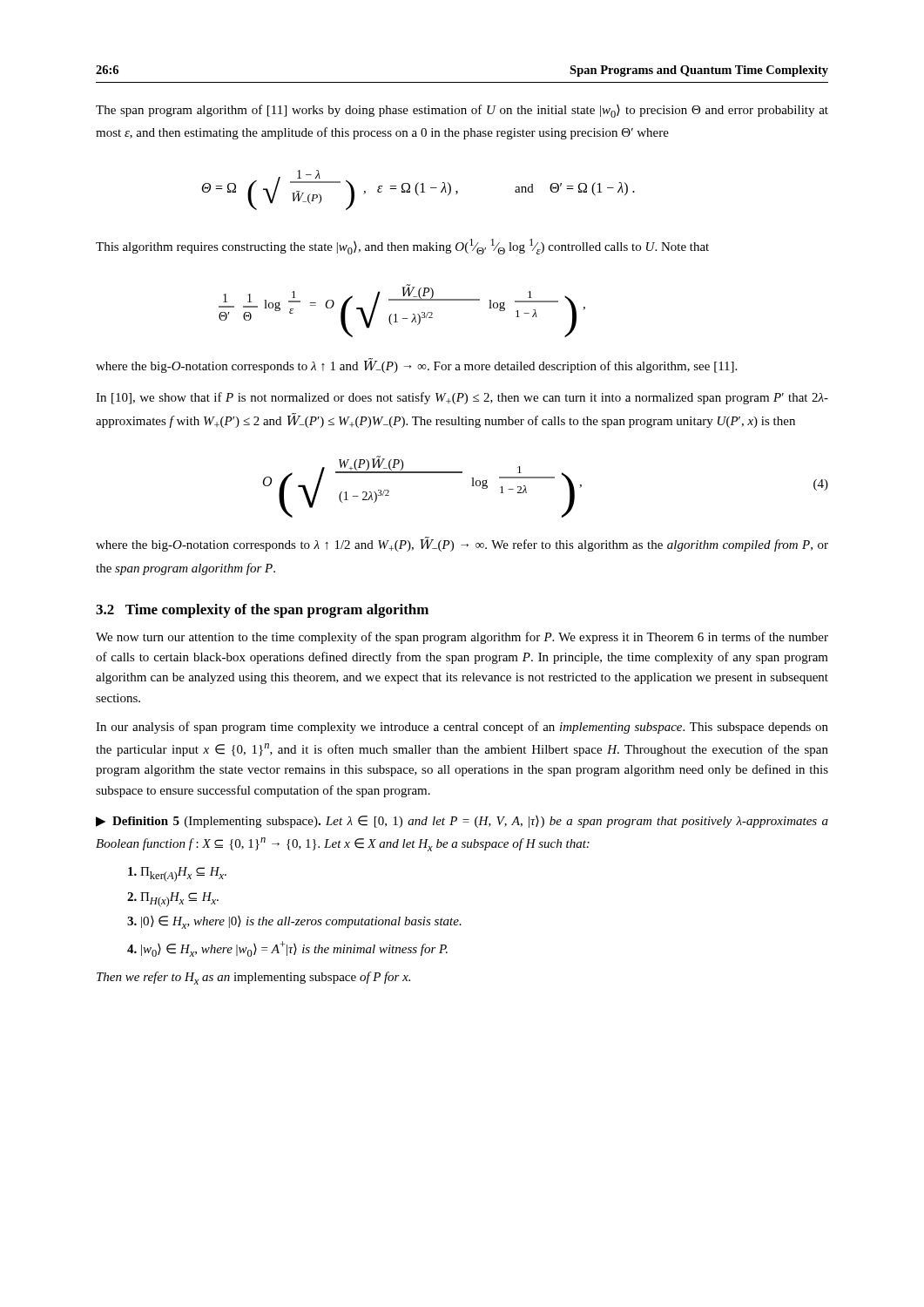The width and height of the screenshot is (924, 1307).
Task: Select the region starting "1 Θ′ 1 Θ log 1"
Action: 462,308
